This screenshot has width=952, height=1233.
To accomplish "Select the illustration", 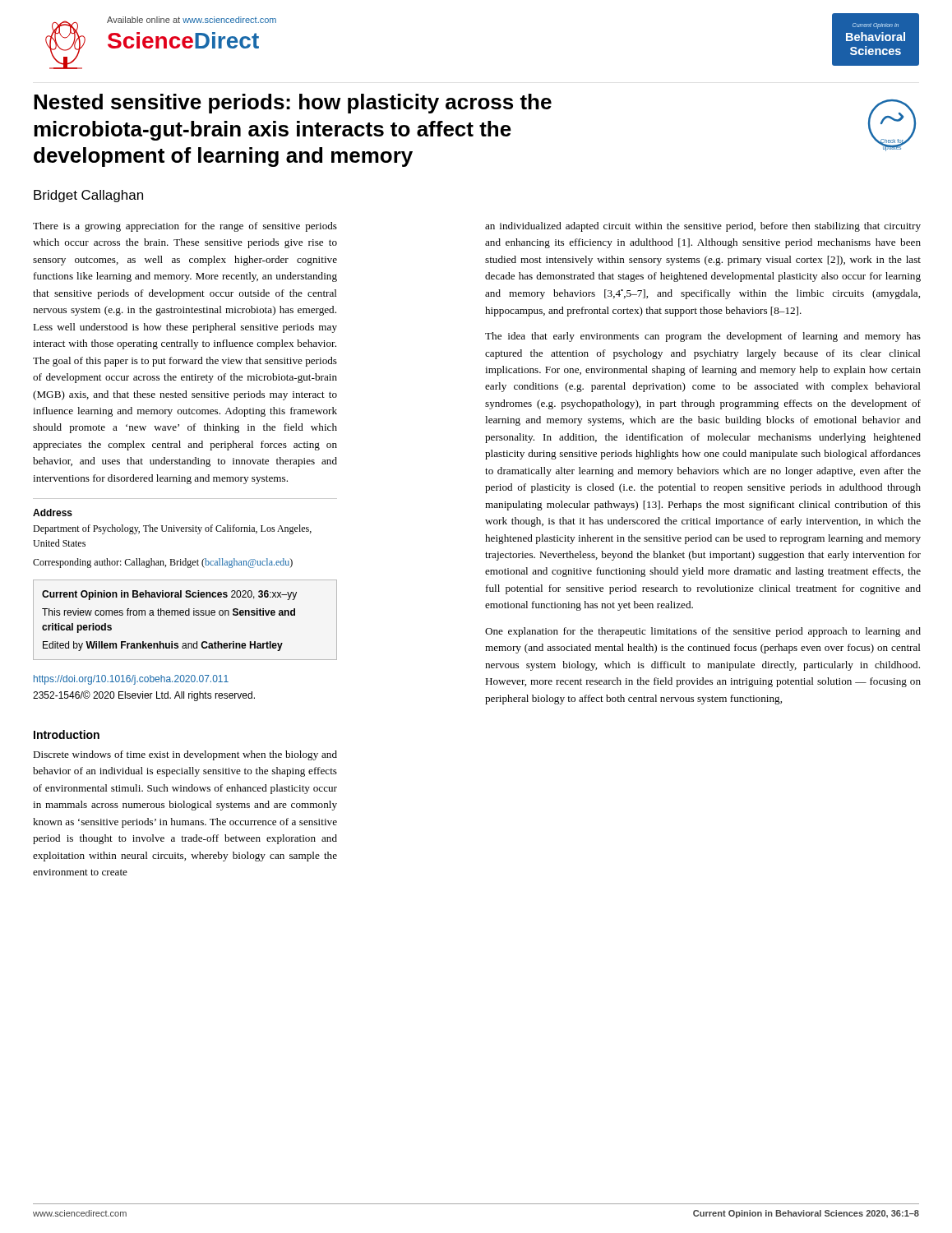I will (892, 126).
